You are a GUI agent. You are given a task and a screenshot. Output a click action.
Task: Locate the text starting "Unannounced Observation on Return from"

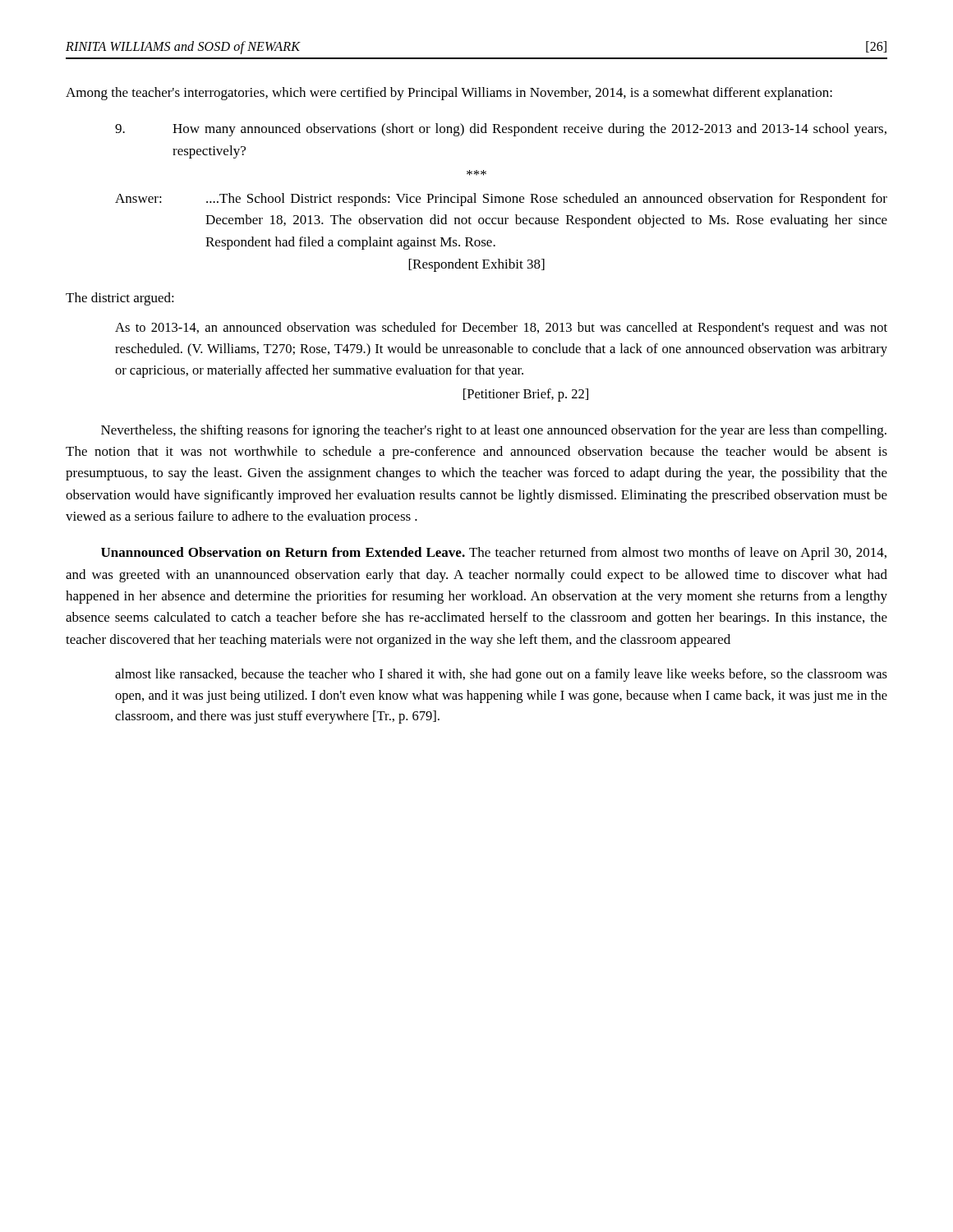click(476, 596)
